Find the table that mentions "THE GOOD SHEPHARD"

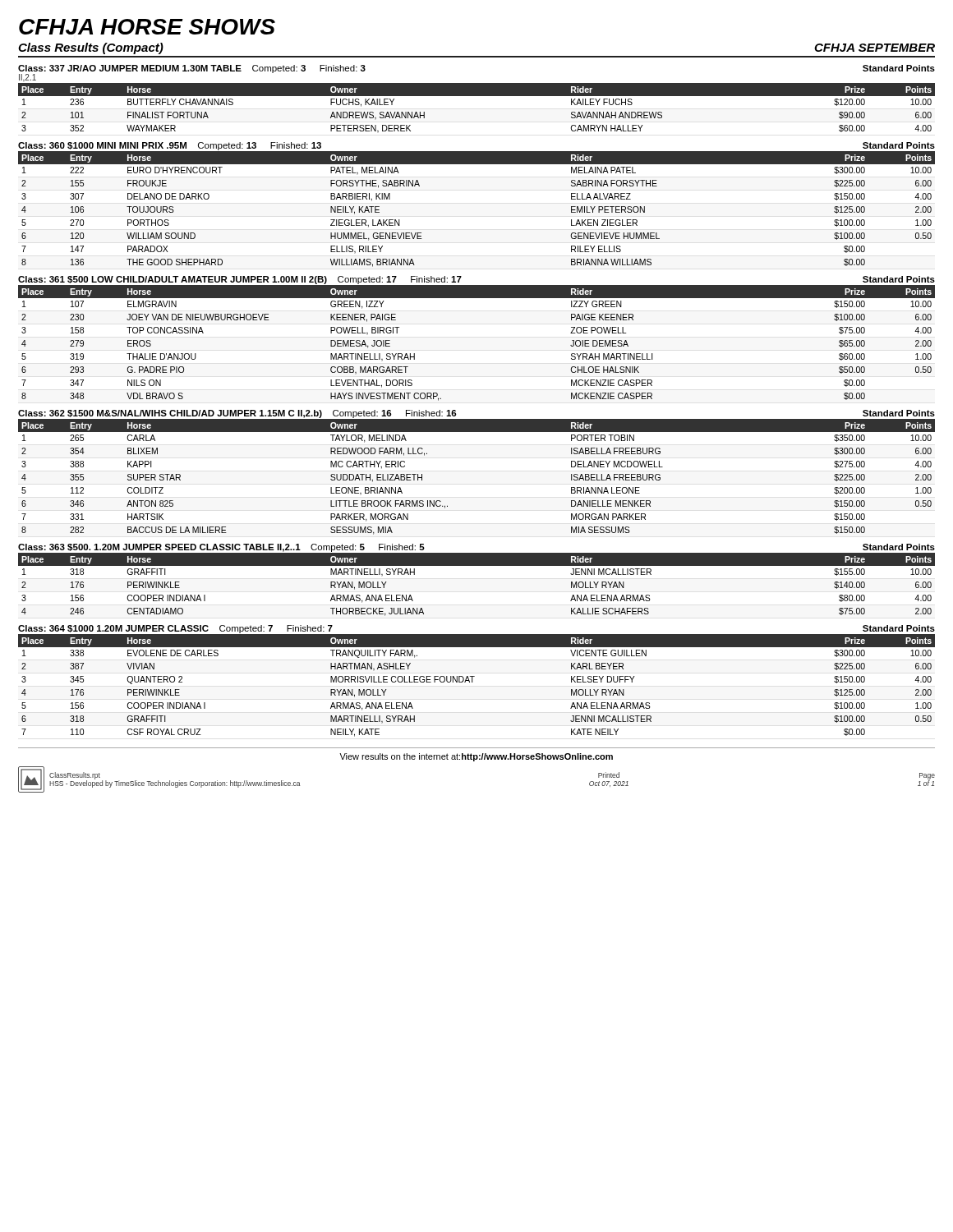click(x=476, y=210)
